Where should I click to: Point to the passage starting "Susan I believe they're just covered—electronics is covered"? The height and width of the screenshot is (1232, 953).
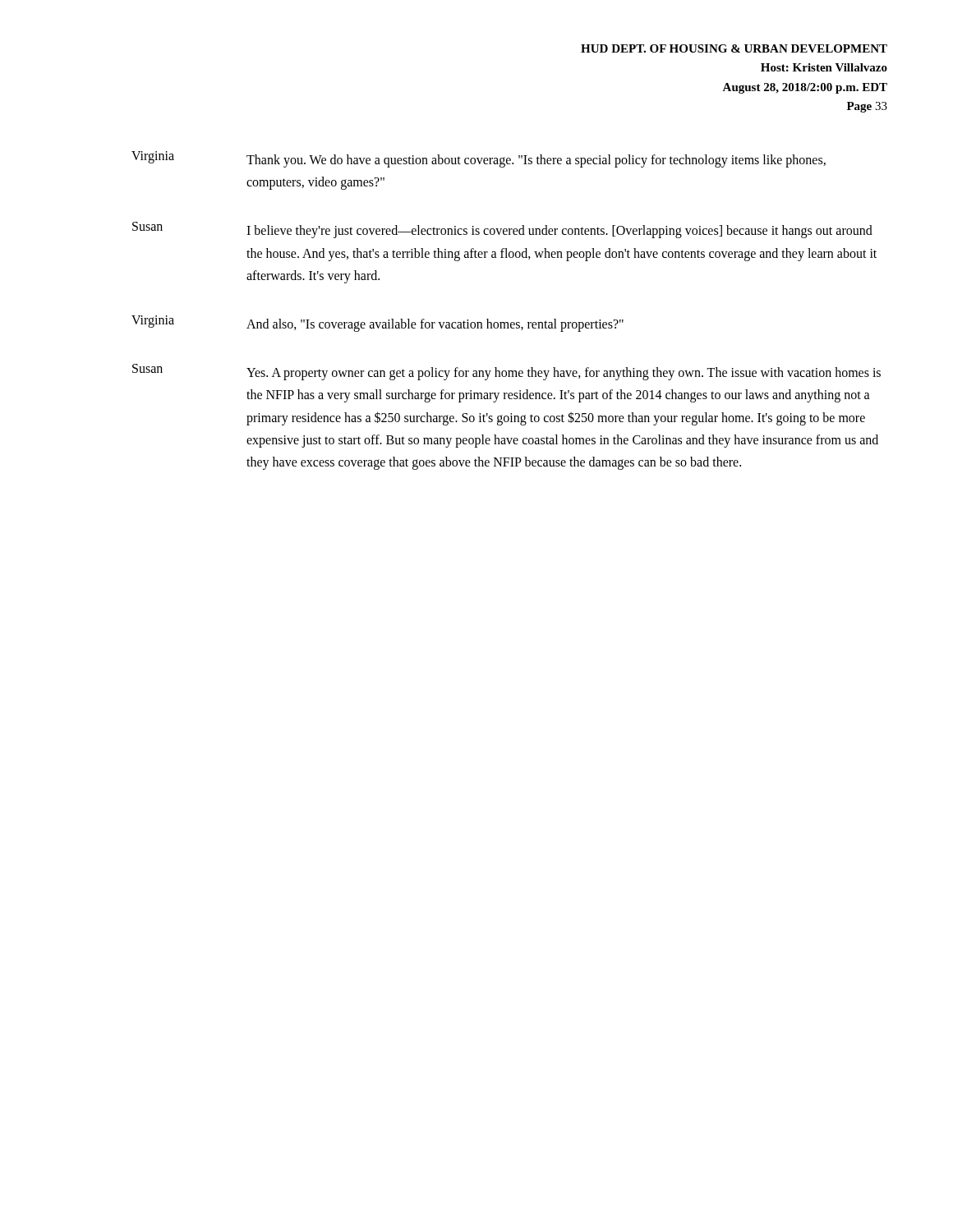[x=509, y=253]
